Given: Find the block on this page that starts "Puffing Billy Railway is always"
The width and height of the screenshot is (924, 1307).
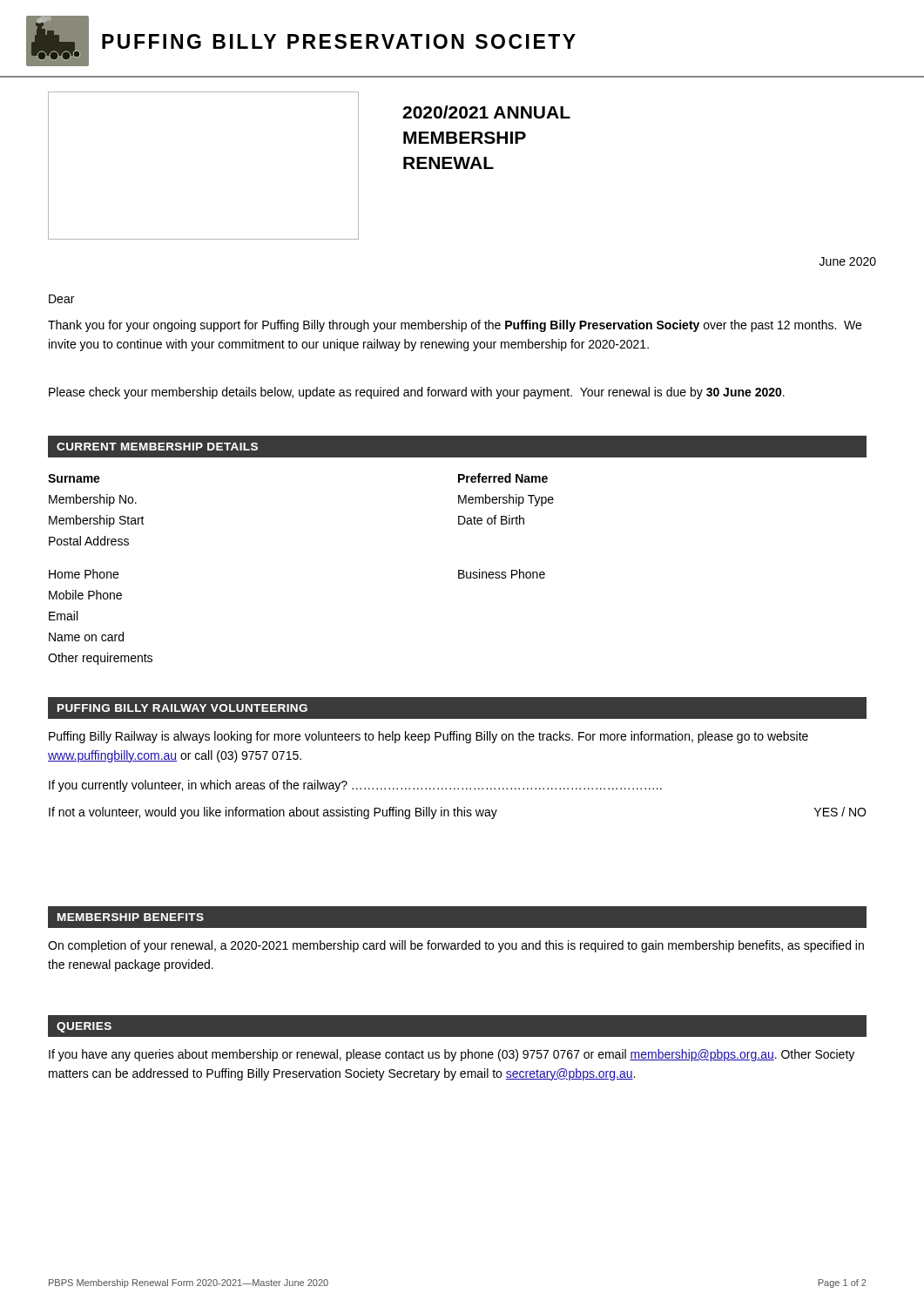Looking at the screenshot, I should click(428, 746).
